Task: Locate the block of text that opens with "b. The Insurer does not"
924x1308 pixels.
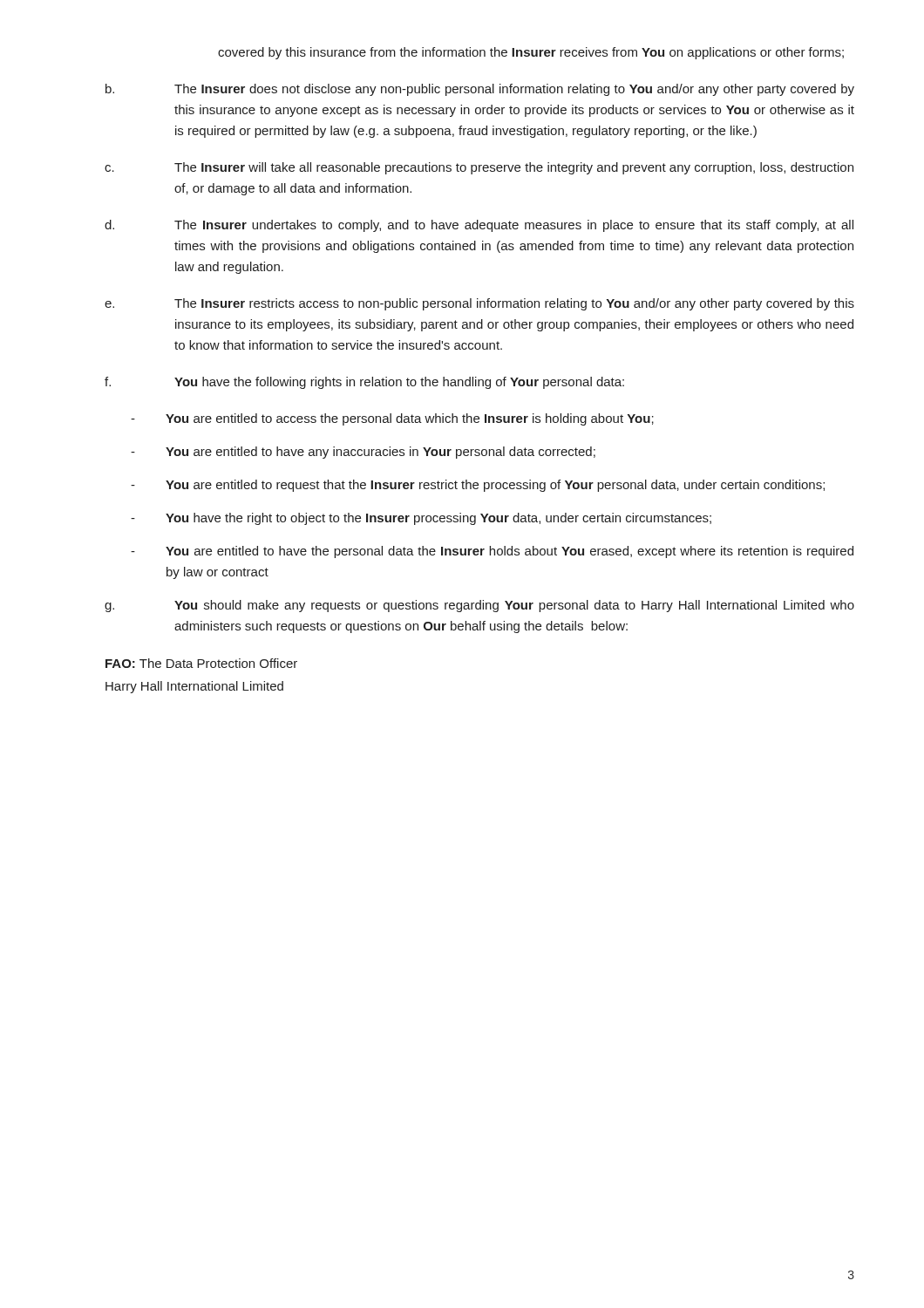Action: pyautogui.click(x=479, y=110)
